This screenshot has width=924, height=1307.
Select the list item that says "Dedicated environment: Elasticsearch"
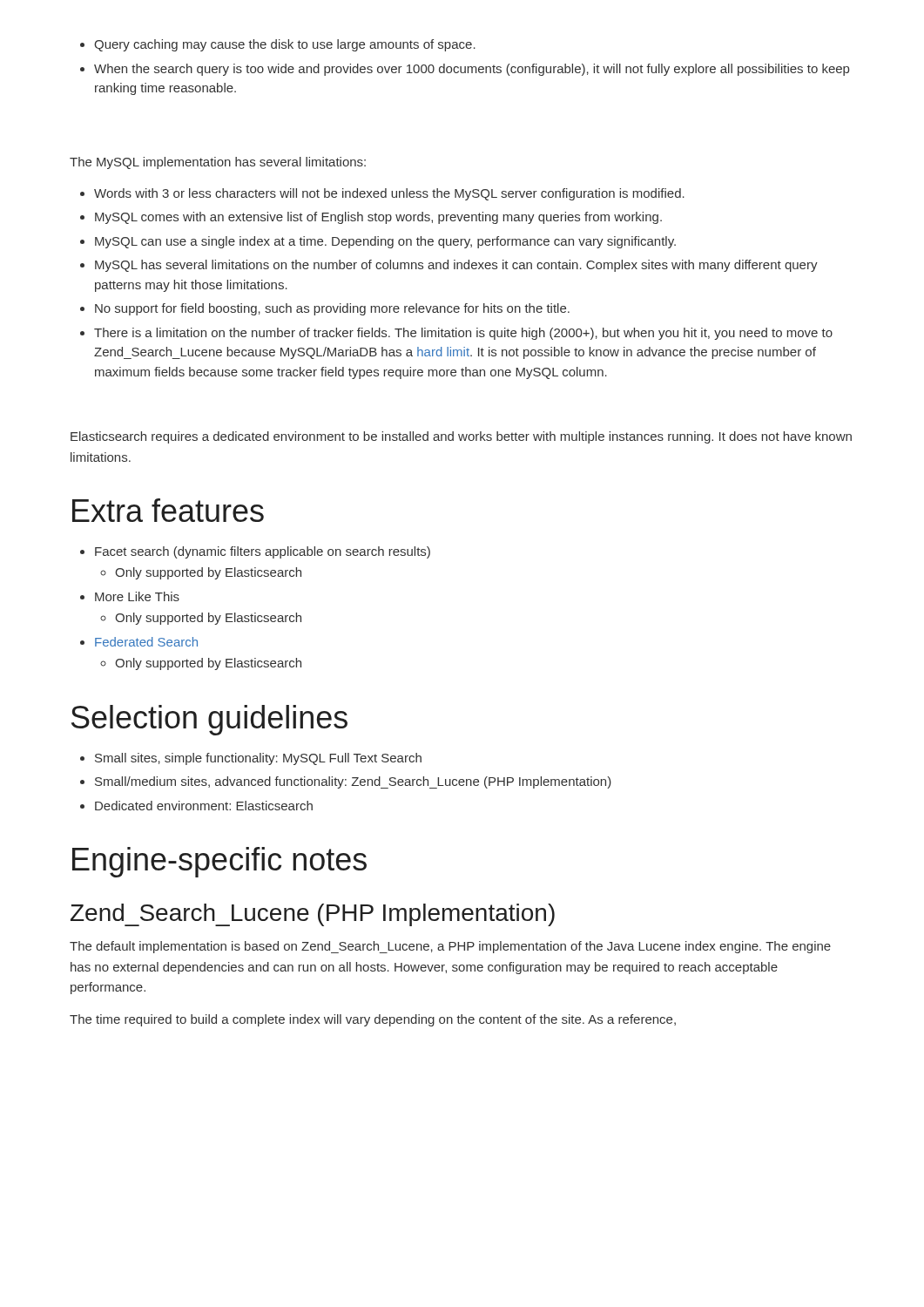tap(204, 806)
